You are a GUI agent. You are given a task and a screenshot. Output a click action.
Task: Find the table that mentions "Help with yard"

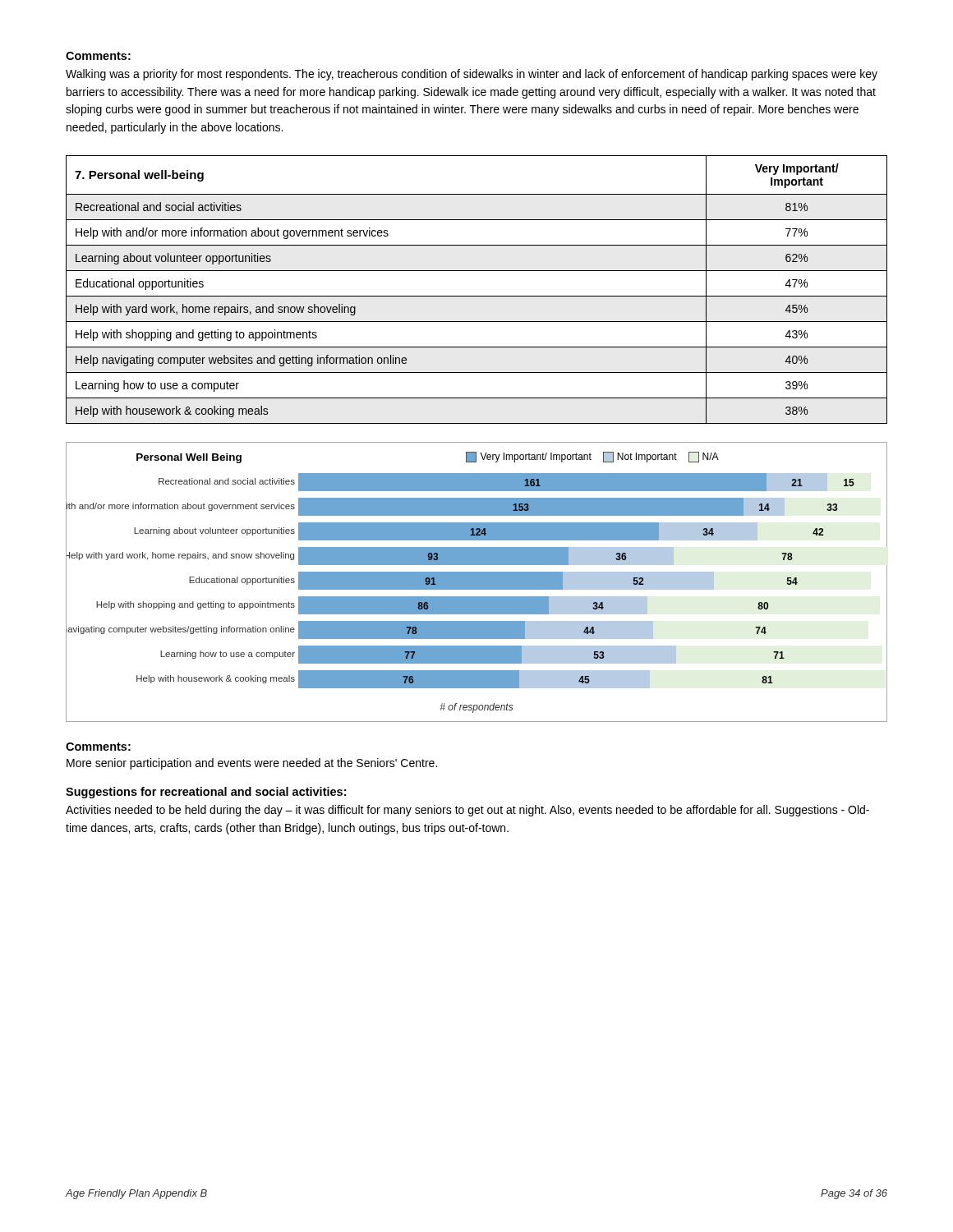pos(476,289)
